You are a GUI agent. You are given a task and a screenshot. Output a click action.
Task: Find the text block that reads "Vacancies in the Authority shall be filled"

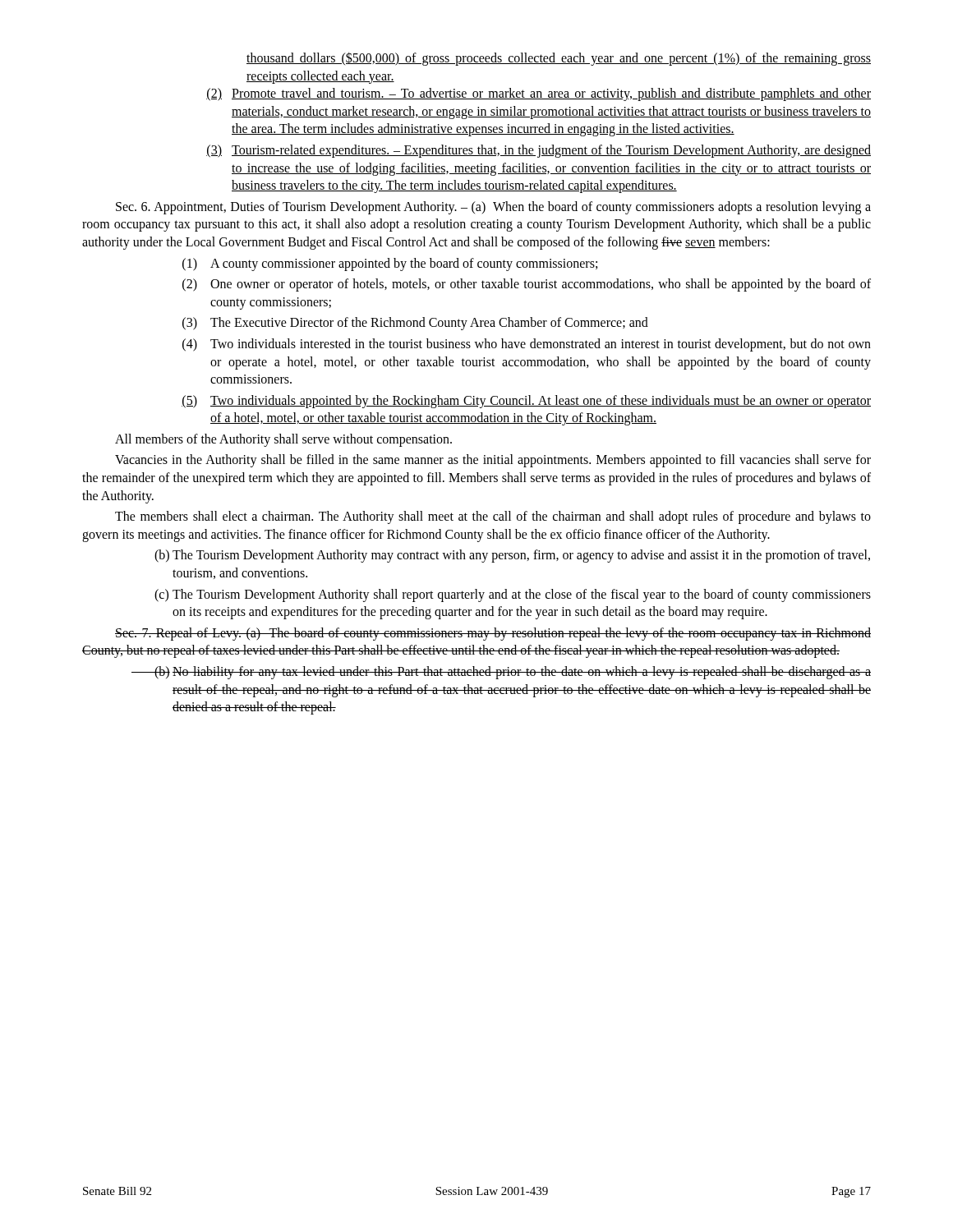point(476,478)
